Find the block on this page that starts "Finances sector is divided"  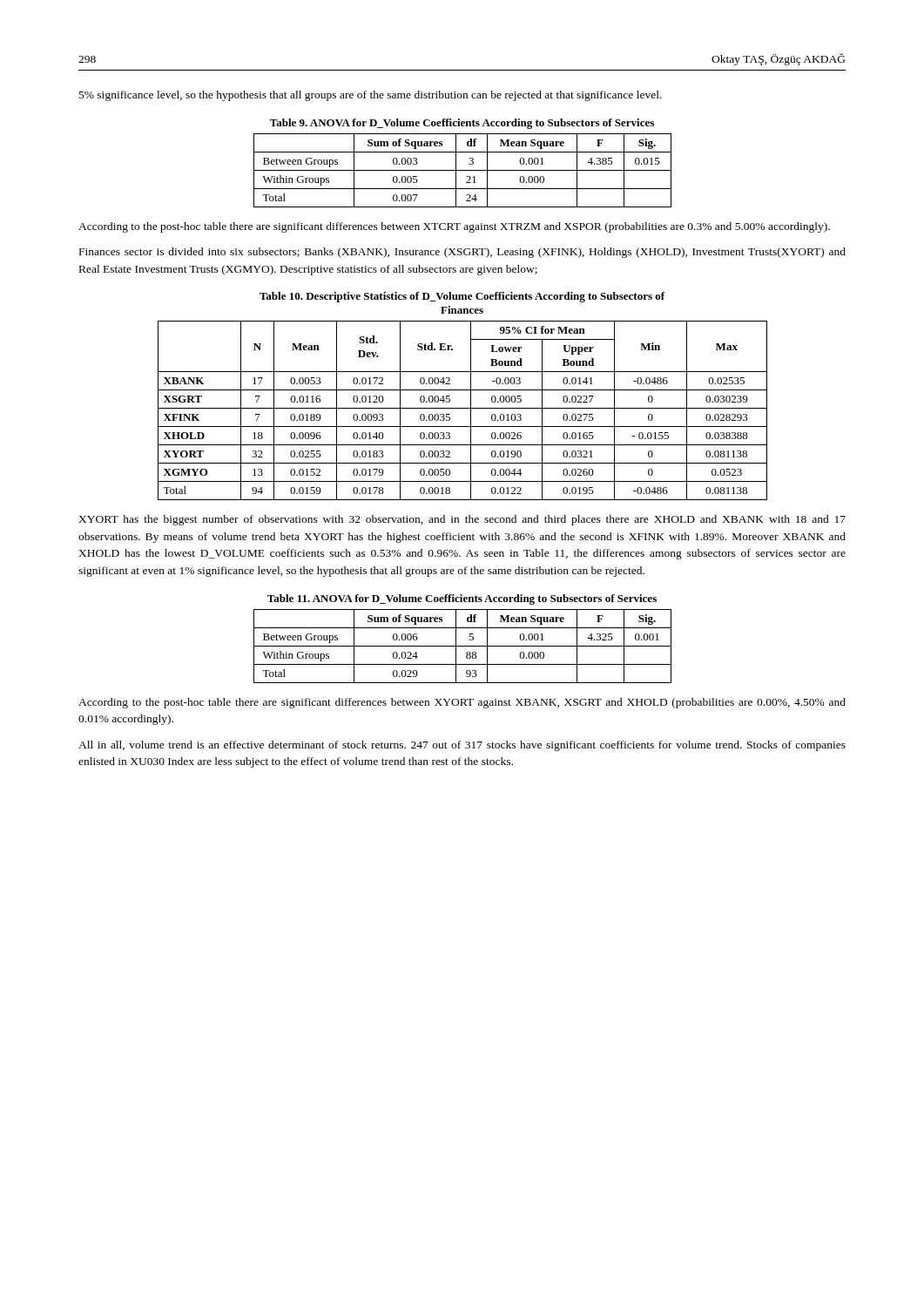click(x=462, y=260)
